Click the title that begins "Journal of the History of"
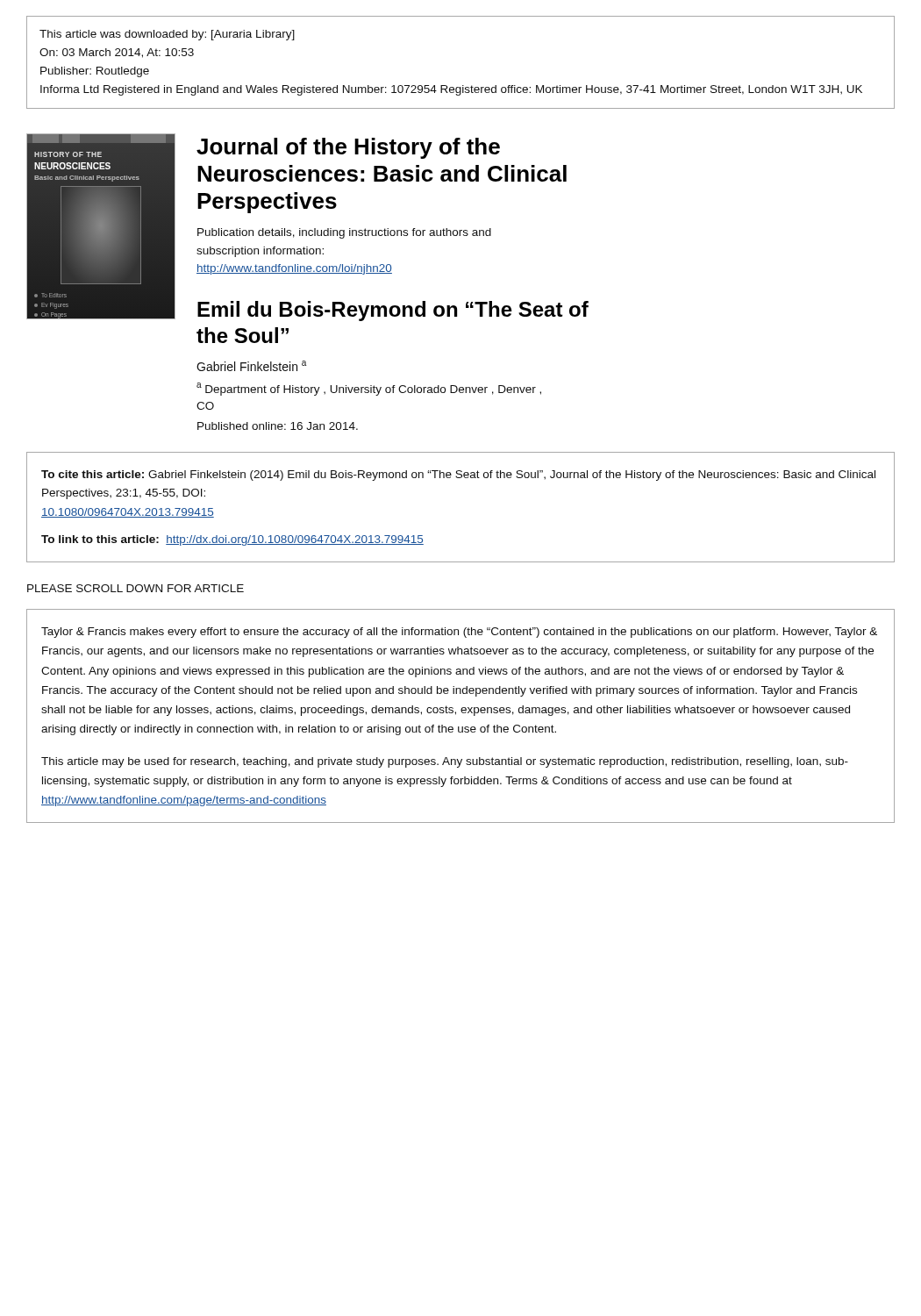Viewport: 921px width, 1316px height. pos(382,174)
